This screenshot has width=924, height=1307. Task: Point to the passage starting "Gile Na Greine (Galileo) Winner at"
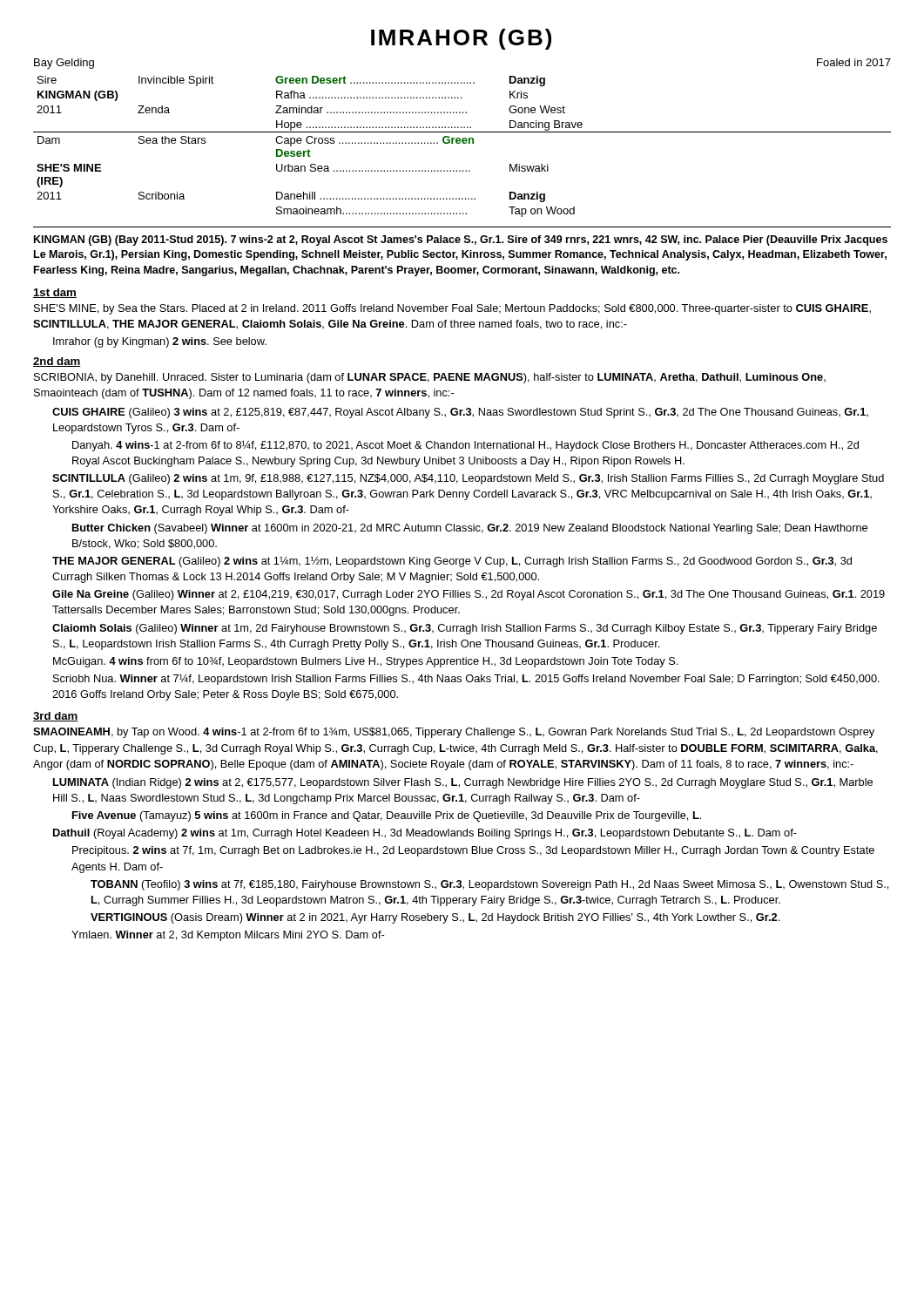(472, 602)
